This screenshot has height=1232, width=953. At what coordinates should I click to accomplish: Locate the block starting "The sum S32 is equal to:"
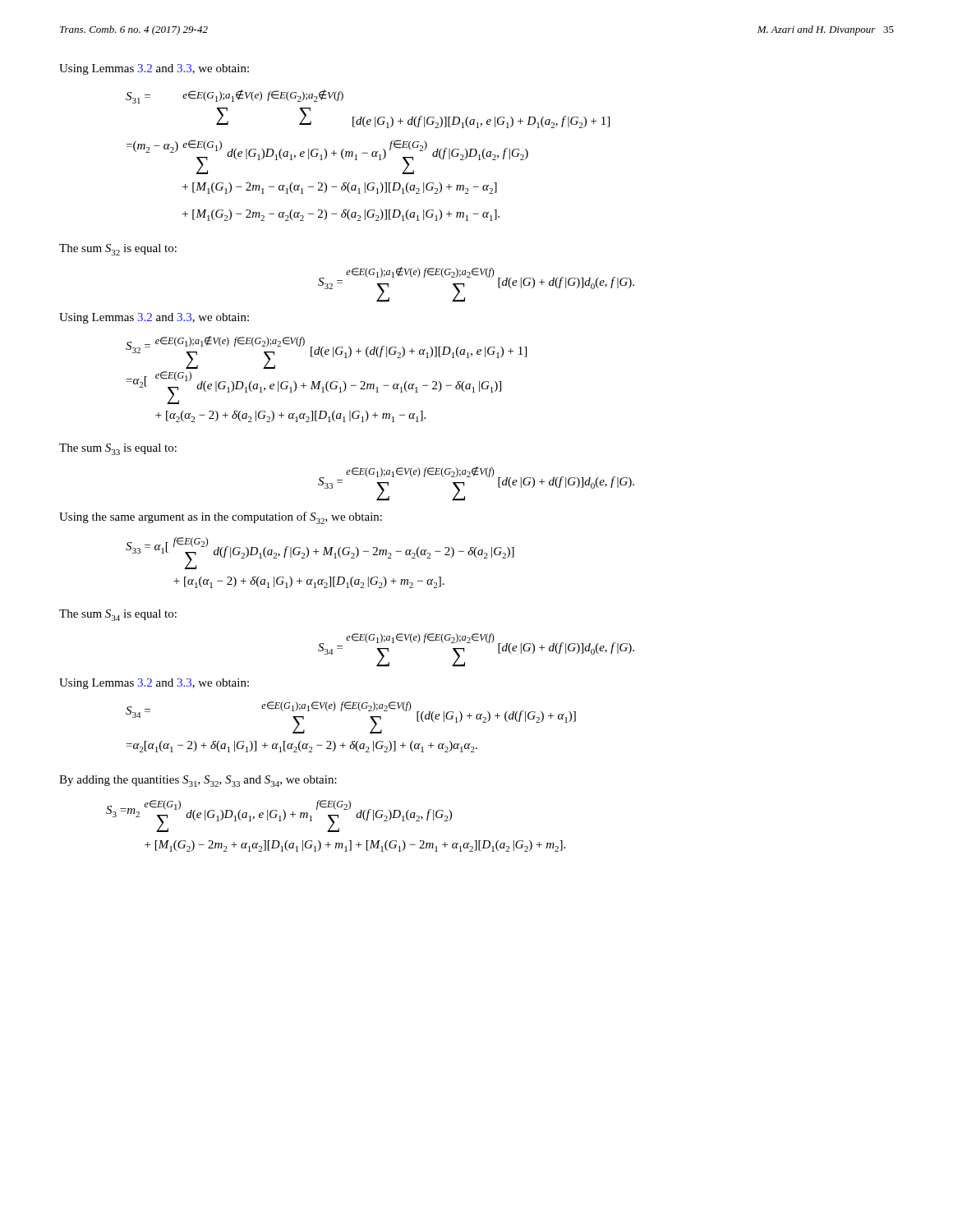(x=118, y=250)
